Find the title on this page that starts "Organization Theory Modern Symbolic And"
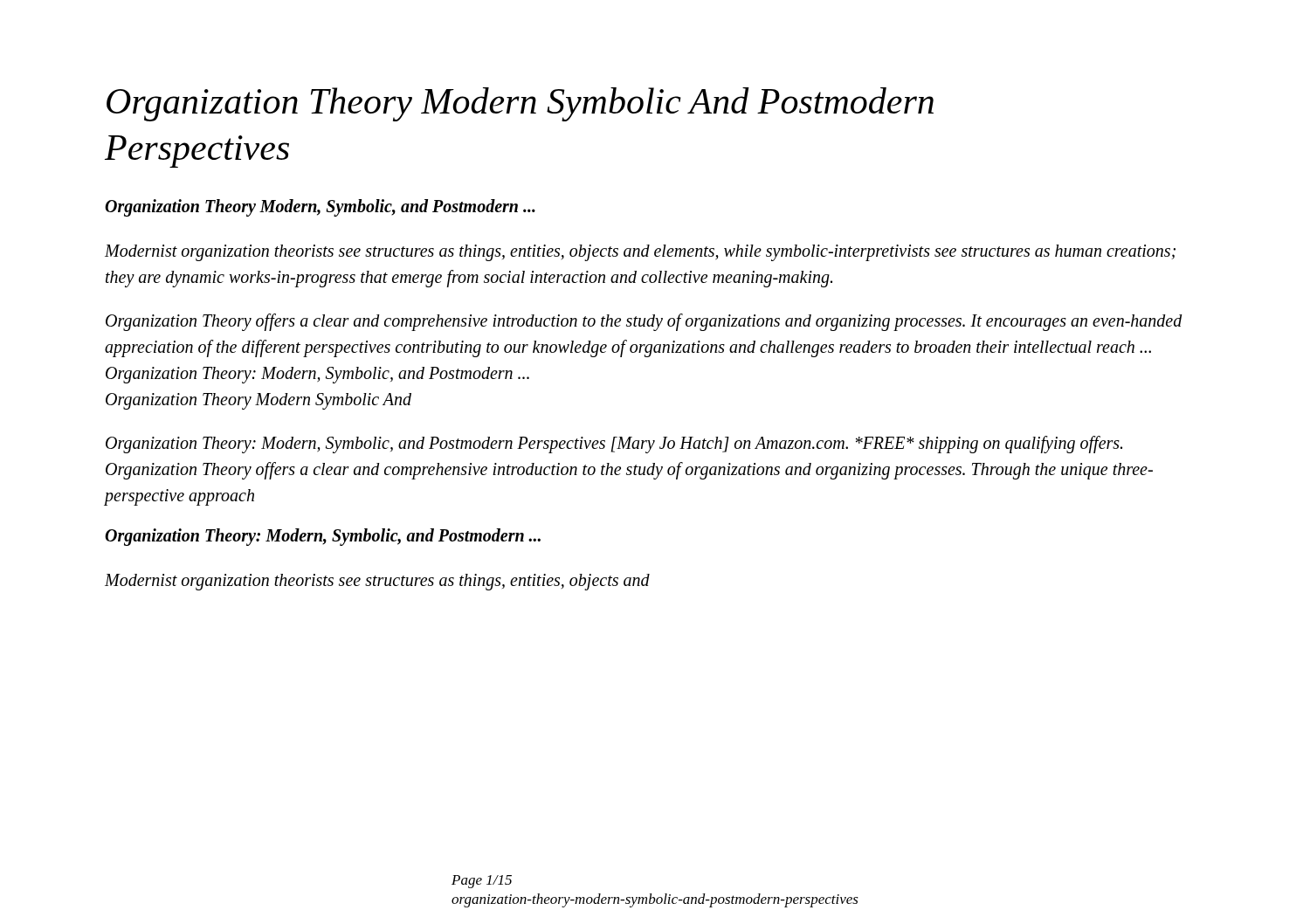Image resolution: width=1310 pixels, height=924 pixels. (x=655, y=124)
